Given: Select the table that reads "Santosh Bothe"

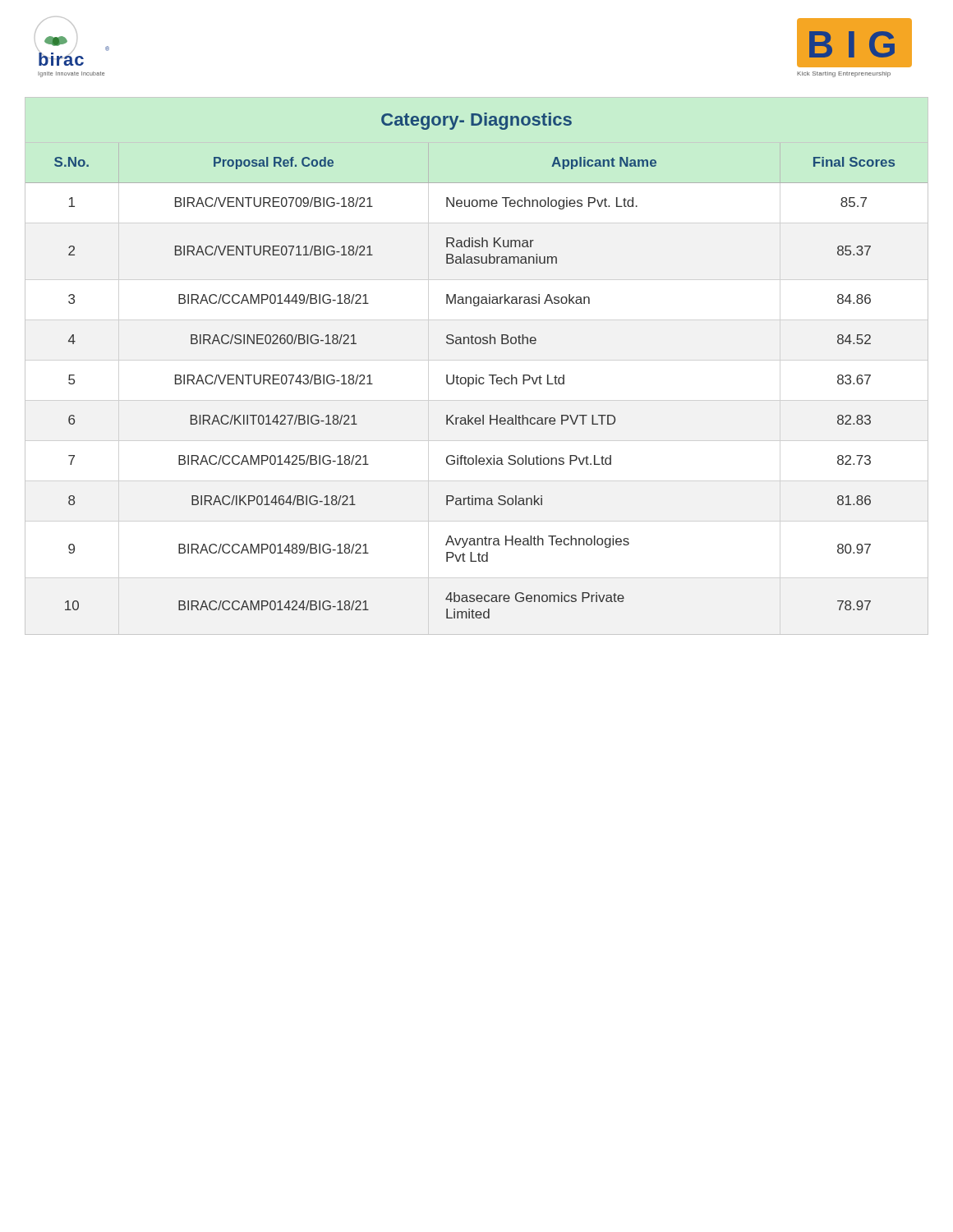Looking at the screenshot, I should point(476,389).
